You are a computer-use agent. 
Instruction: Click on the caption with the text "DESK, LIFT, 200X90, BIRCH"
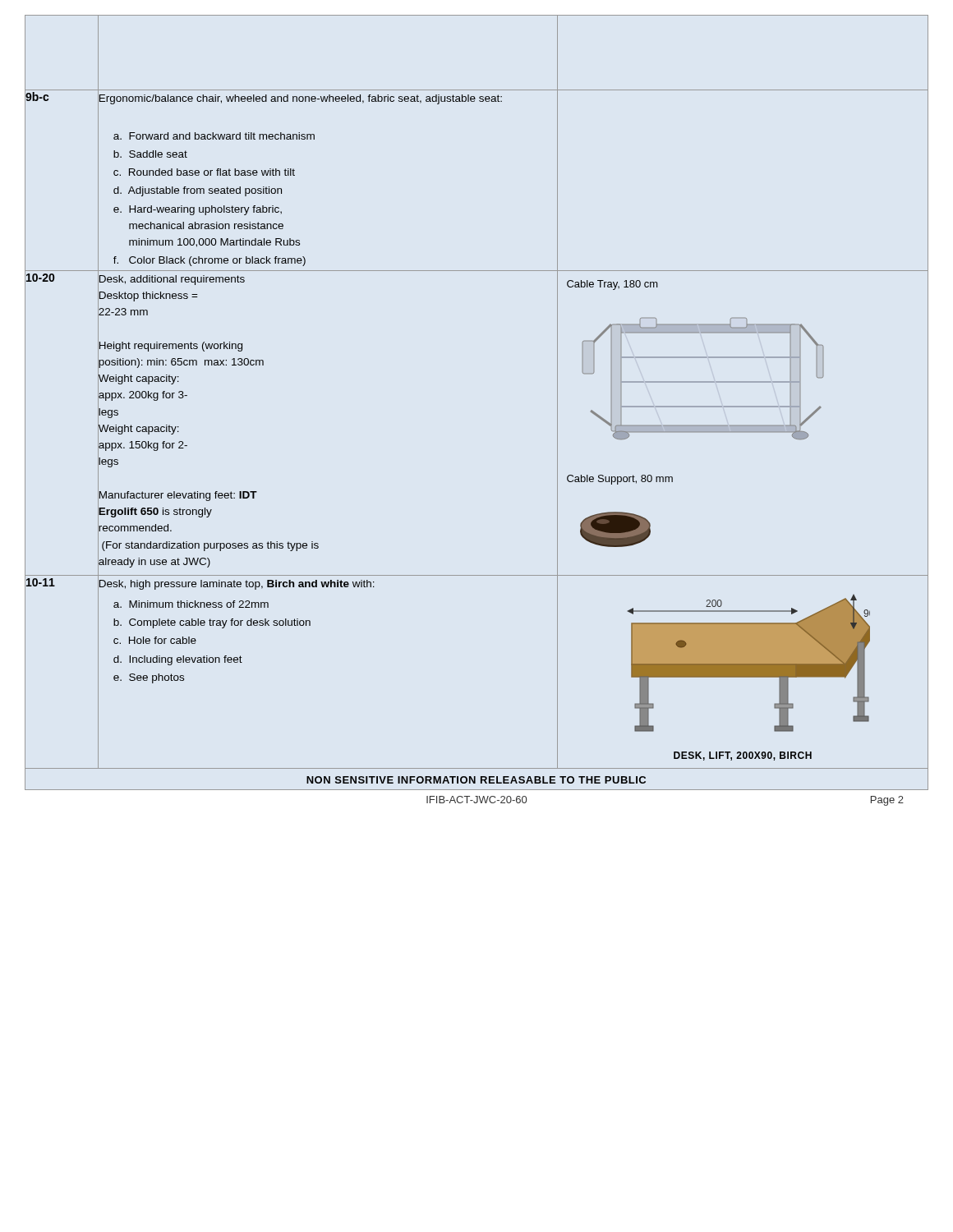(743, 755)
